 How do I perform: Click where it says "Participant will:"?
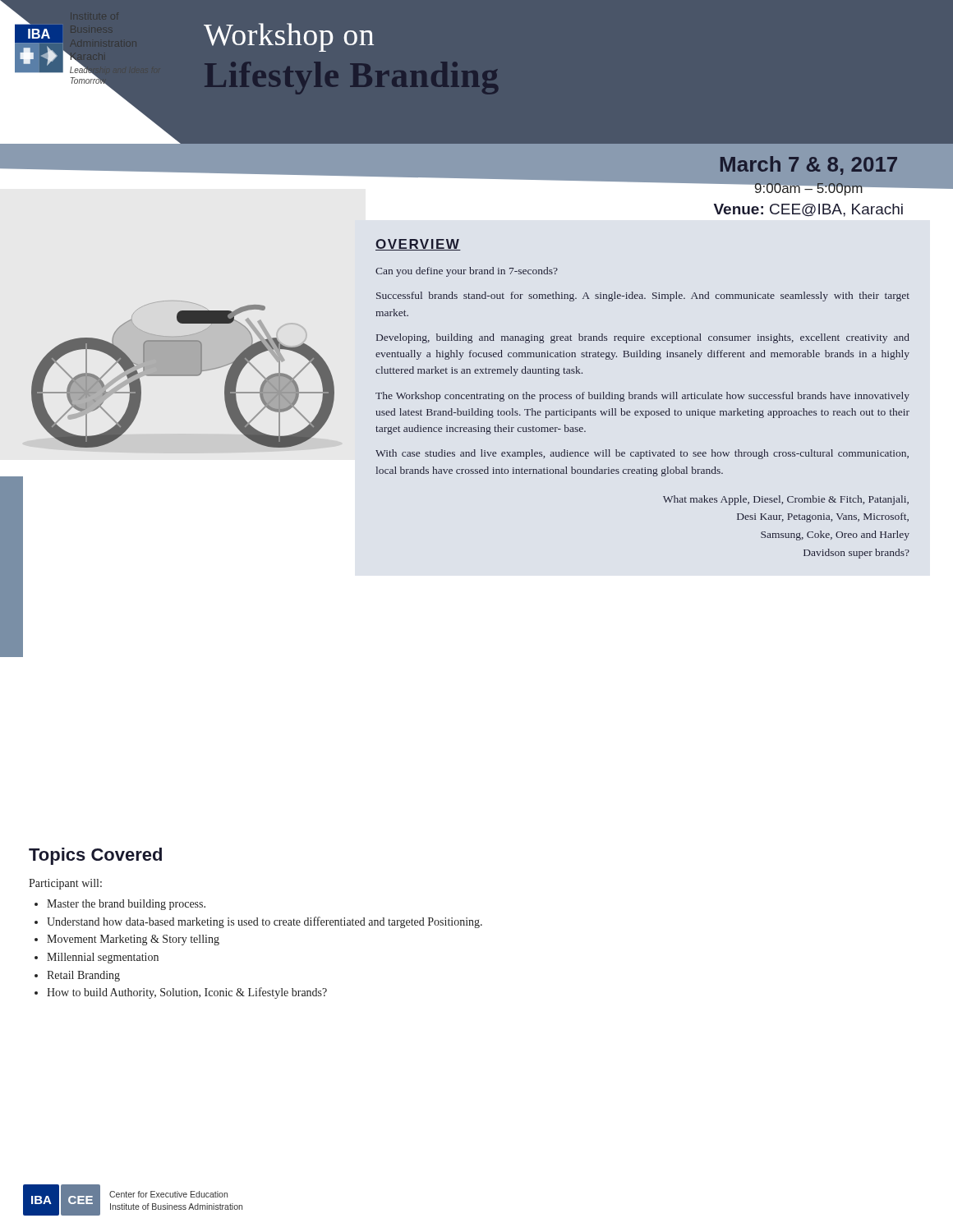click(66, 883)
